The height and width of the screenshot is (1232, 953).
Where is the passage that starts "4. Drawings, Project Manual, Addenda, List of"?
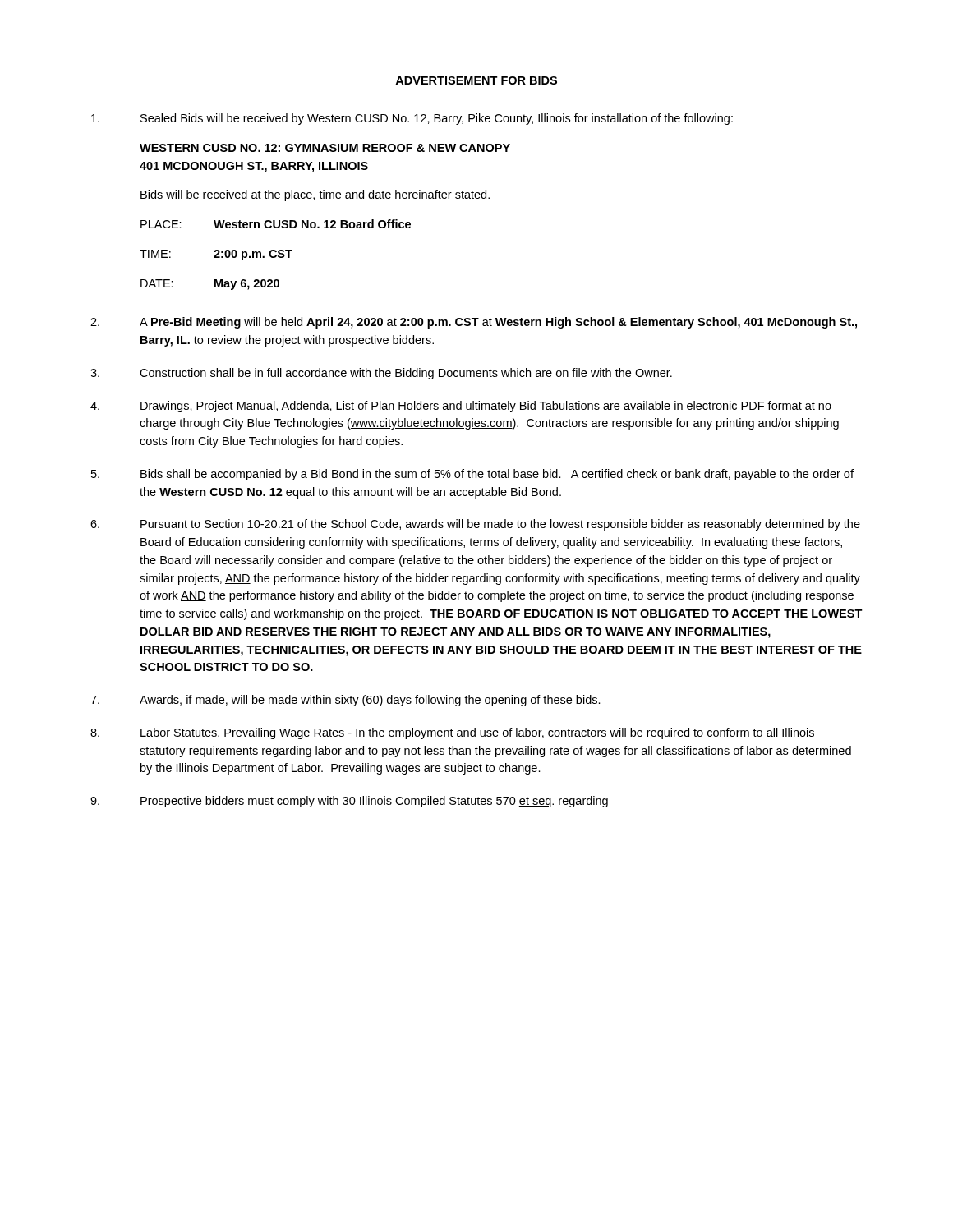476,424
